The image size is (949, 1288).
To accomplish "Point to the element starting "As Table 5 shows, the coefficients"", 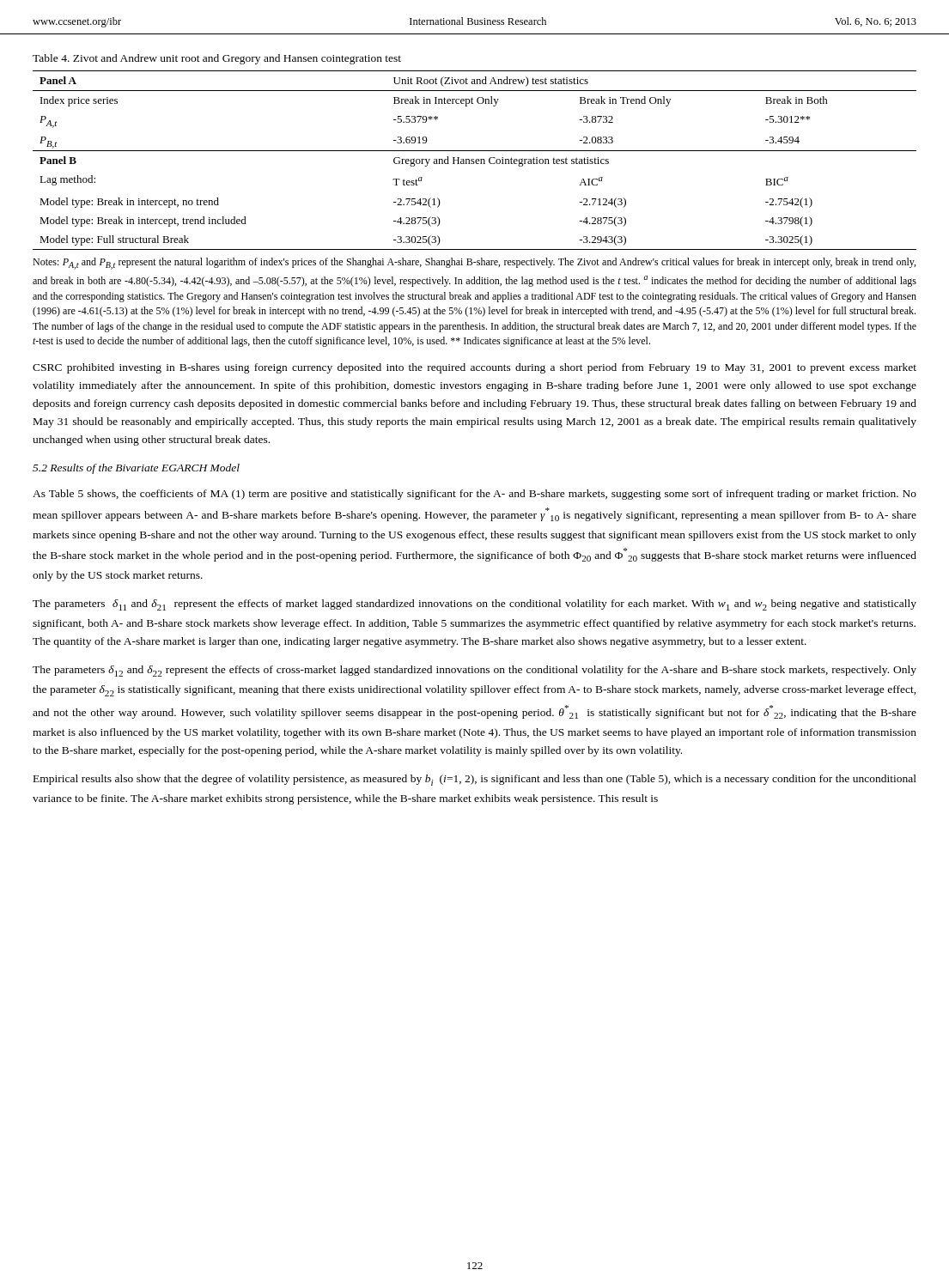I will (x=474, y=534).
